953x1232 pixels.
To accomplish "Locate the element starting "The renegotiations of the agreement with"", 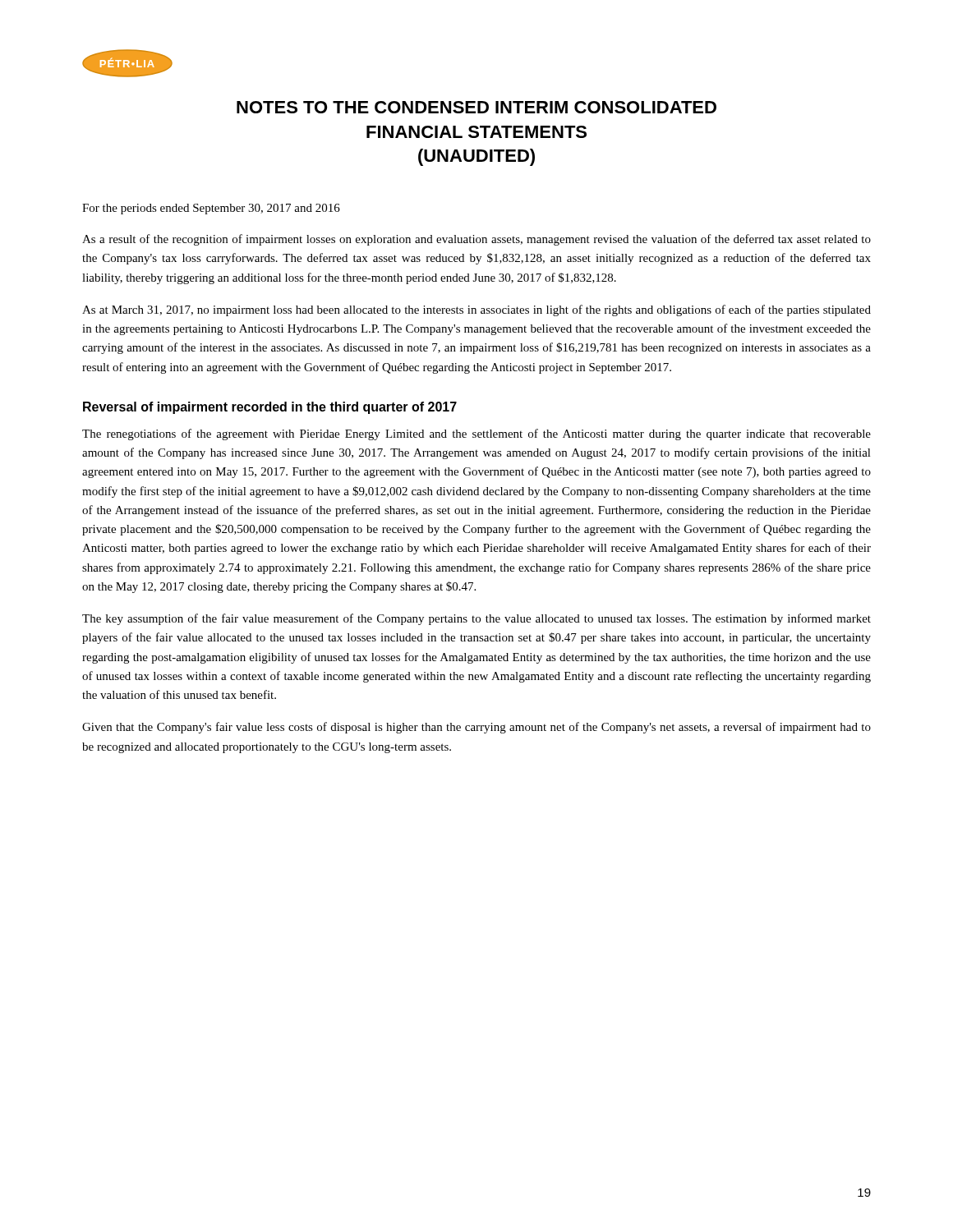I will 476,510.
